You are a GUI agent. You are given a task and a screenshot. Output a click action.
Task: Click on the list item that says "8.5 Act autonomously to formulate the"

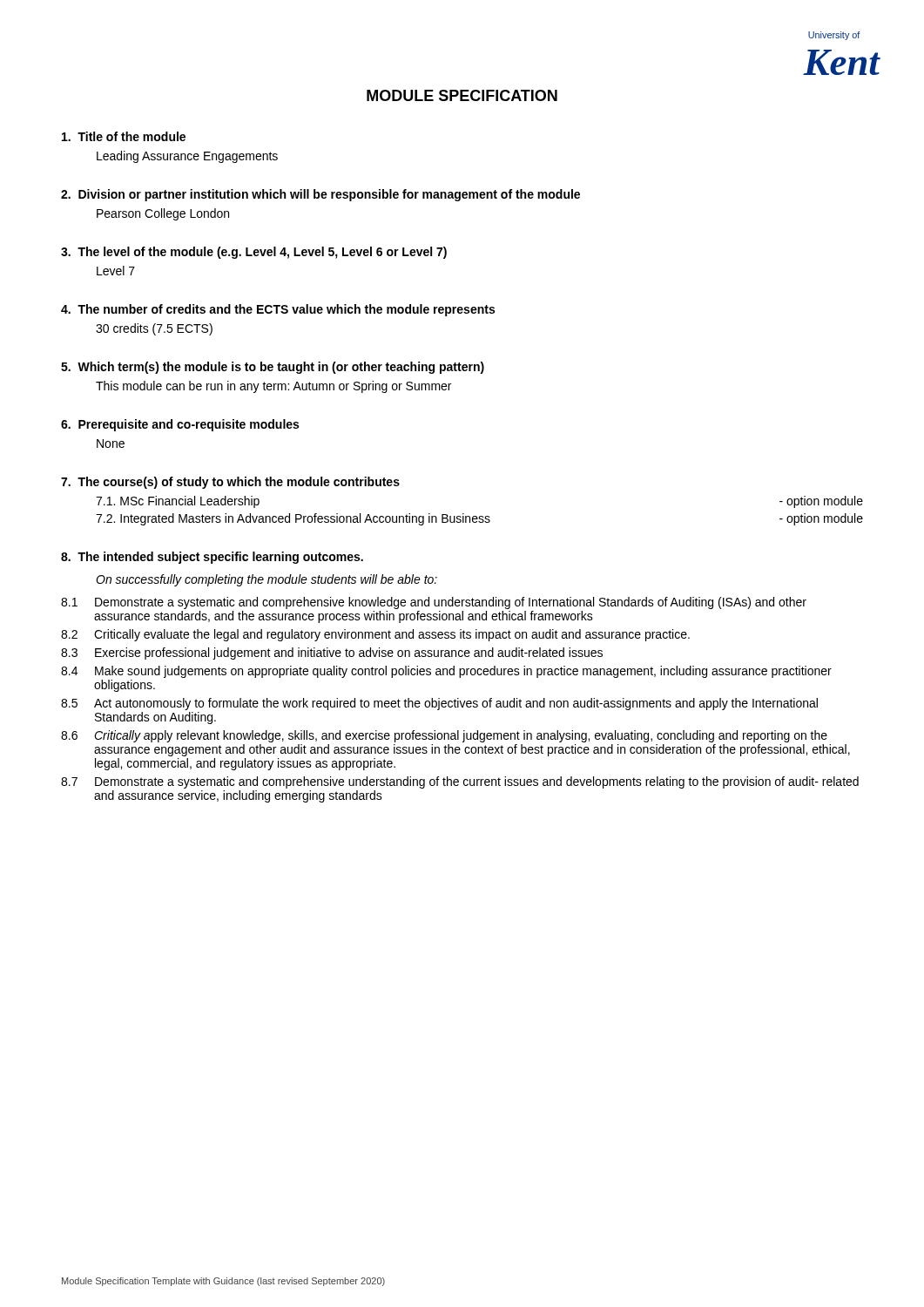click(462, 710)
